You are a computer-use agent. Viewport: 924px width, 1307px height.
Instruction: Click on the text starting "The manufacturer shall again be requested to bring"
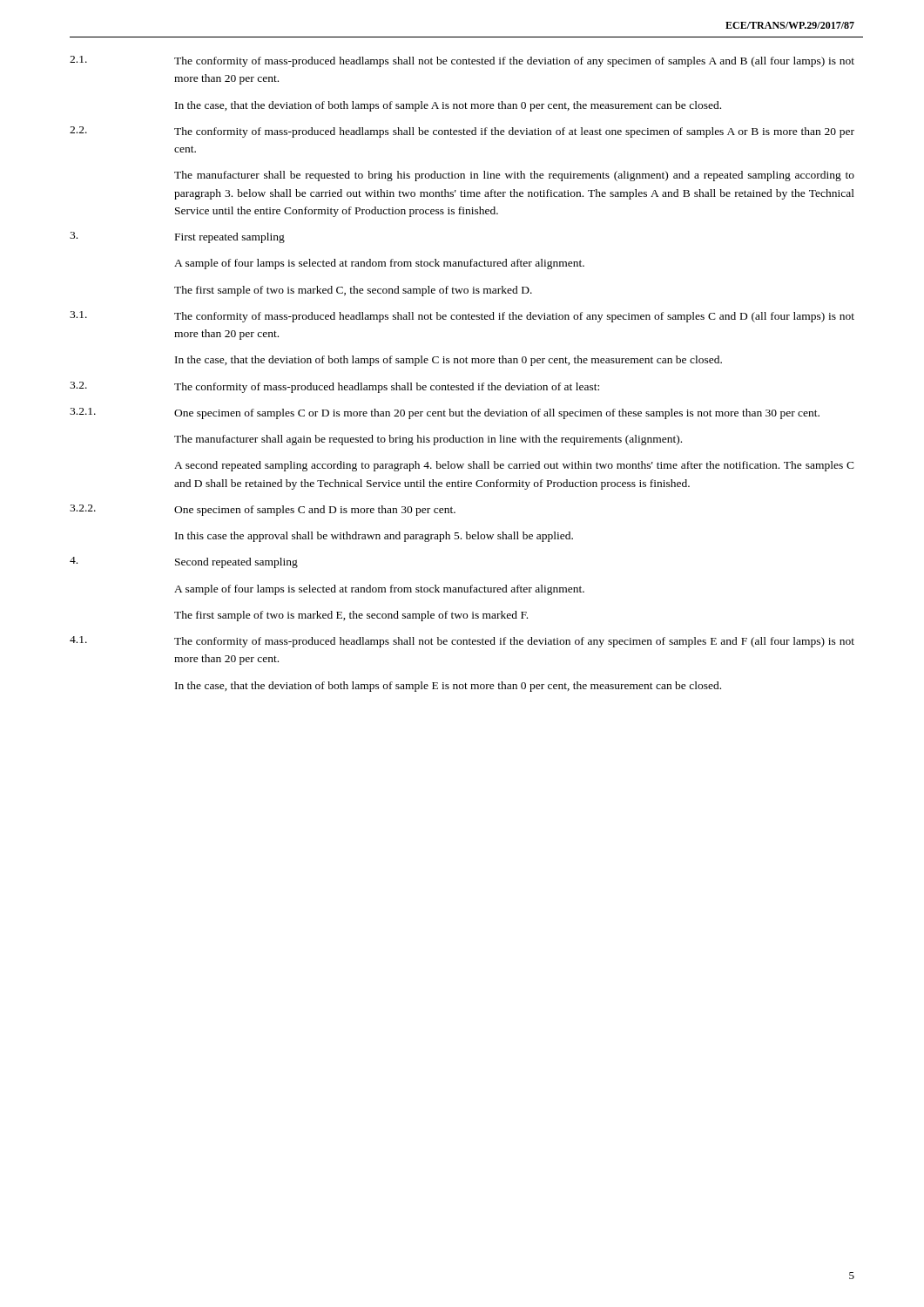429,439
